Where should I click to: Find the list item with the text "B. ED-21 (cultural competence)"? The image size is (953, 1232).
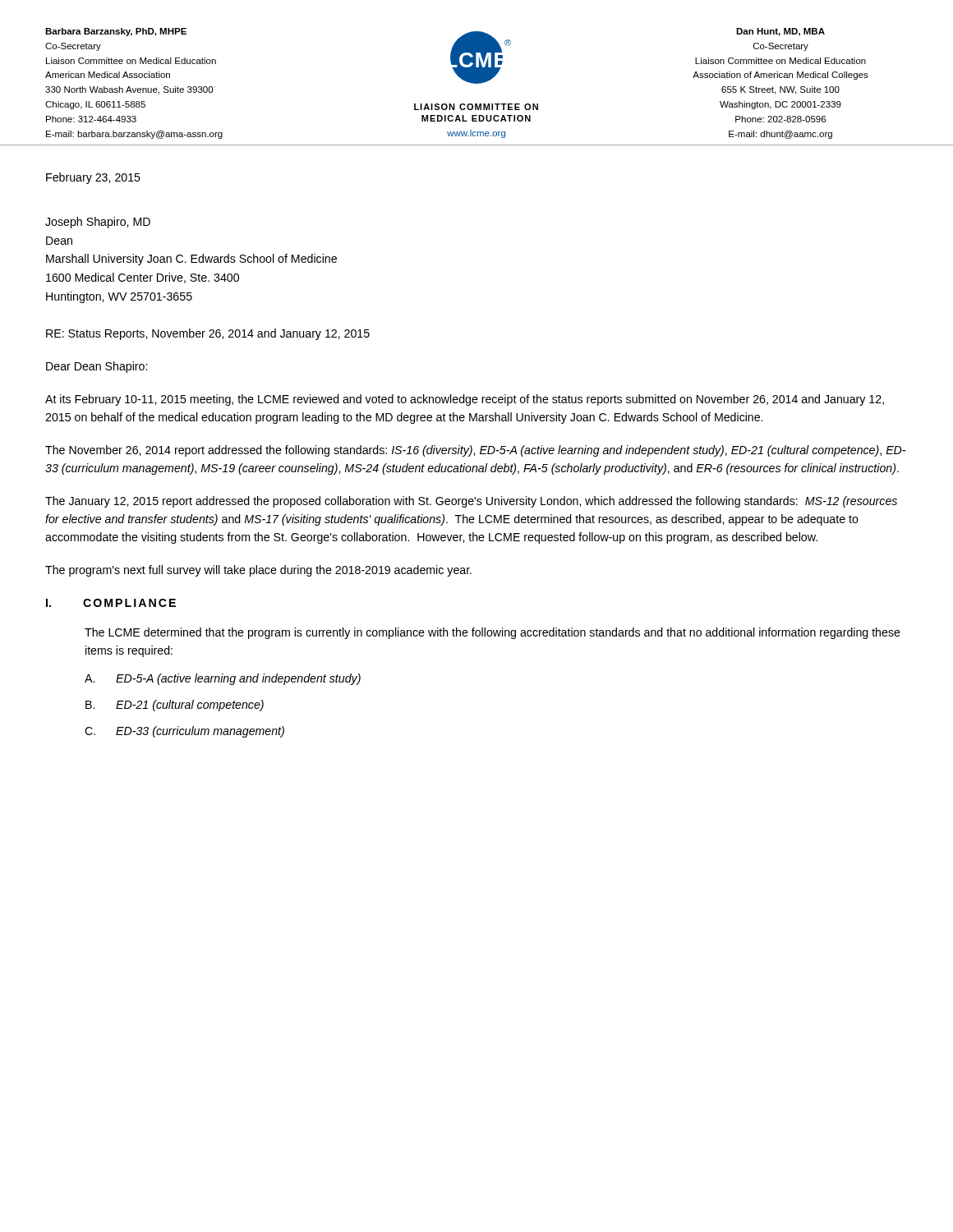[x=174, y=704]
